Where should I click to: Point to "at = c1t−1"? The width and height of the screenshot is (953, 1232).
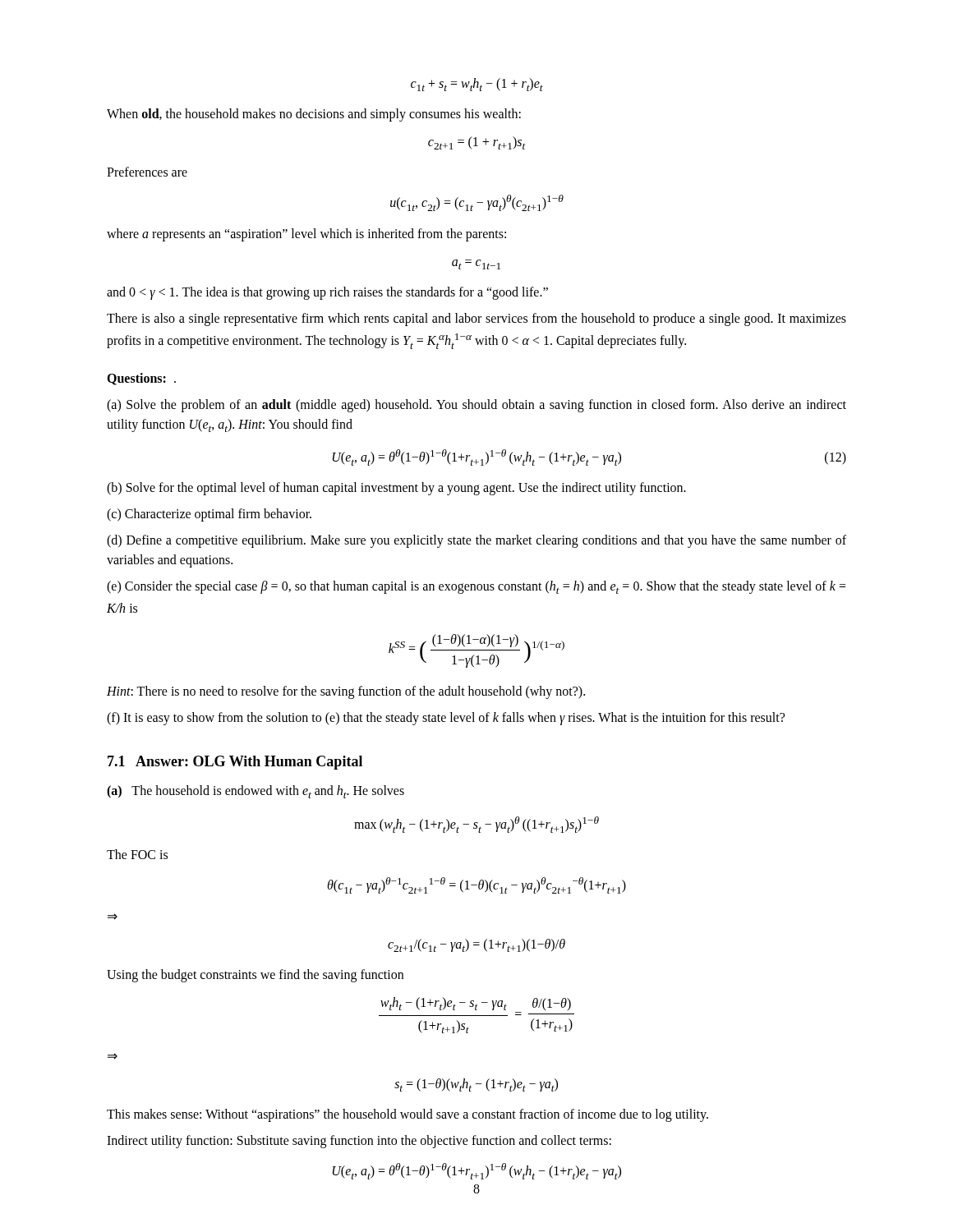476,263
